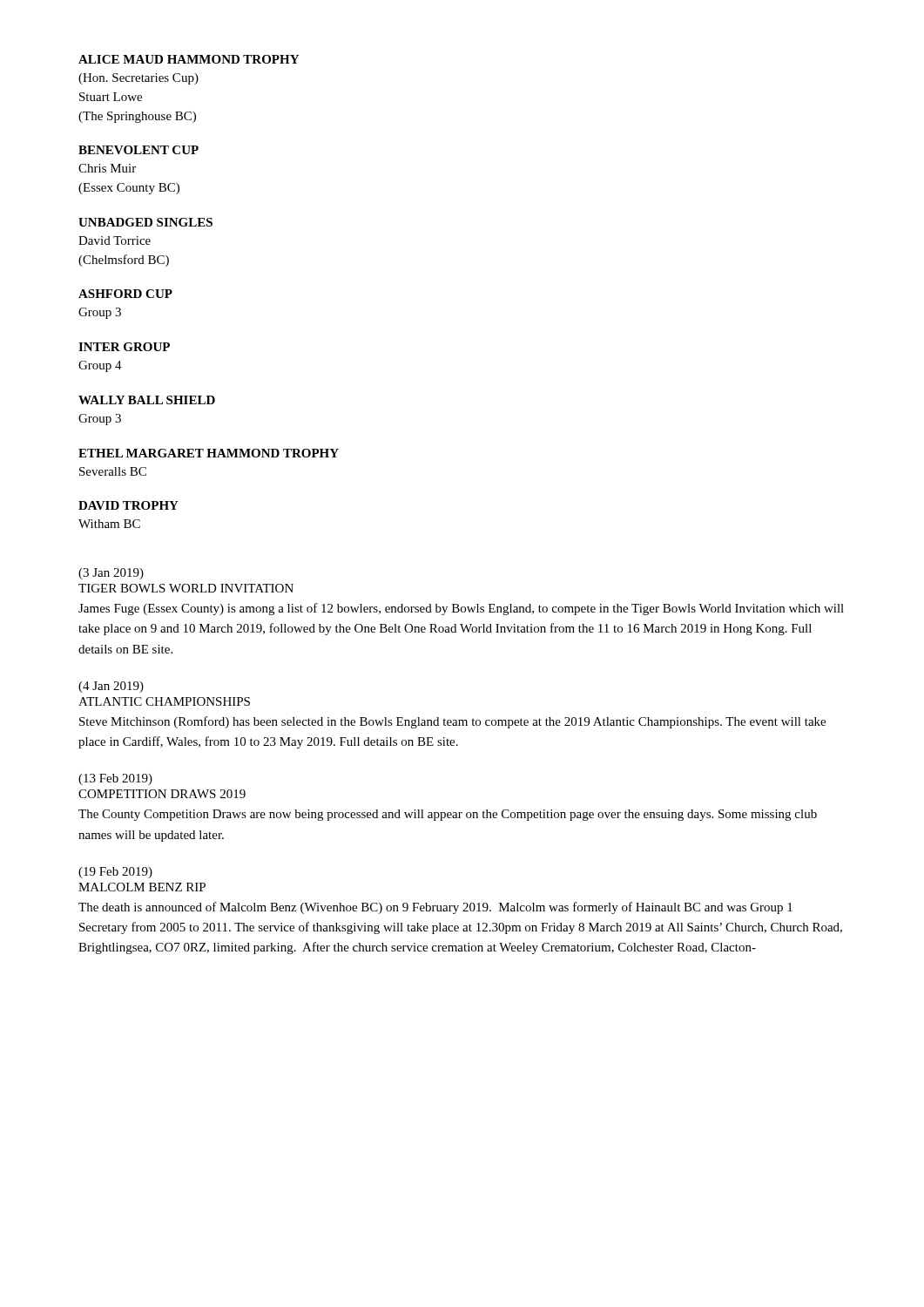The width and height of the screenshot is (924, 1307).
Task: Find the text block starting "David Torrice (Chelmsford"
Action: coord(124,250)
